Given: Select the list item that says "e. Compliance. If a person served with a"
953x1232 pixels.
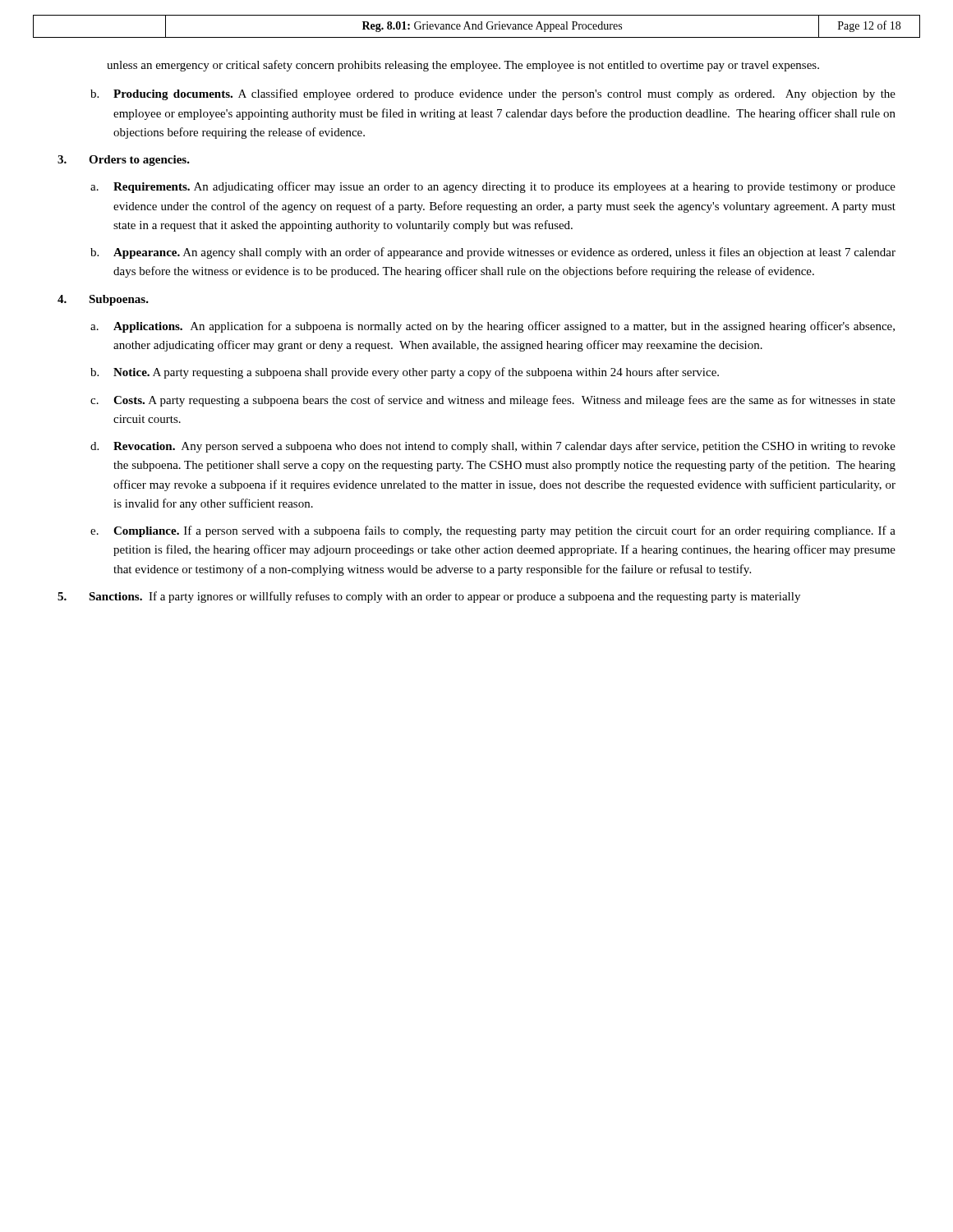Looking at the screenshot, I should coord(493,550).
